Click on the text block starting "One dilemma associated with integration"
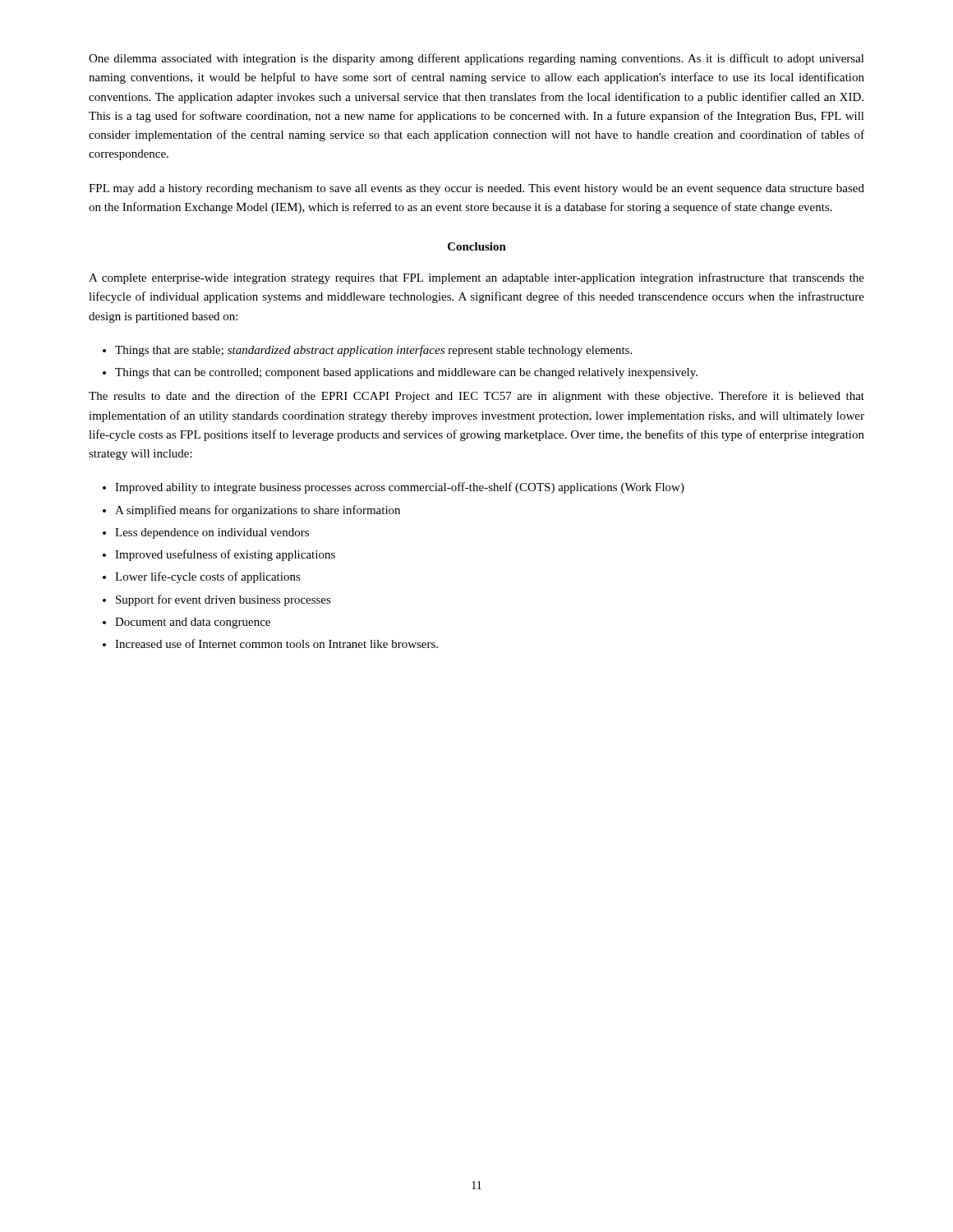Image resolution: width=953 pixels, height=1232 pixels. click(476, 106)
